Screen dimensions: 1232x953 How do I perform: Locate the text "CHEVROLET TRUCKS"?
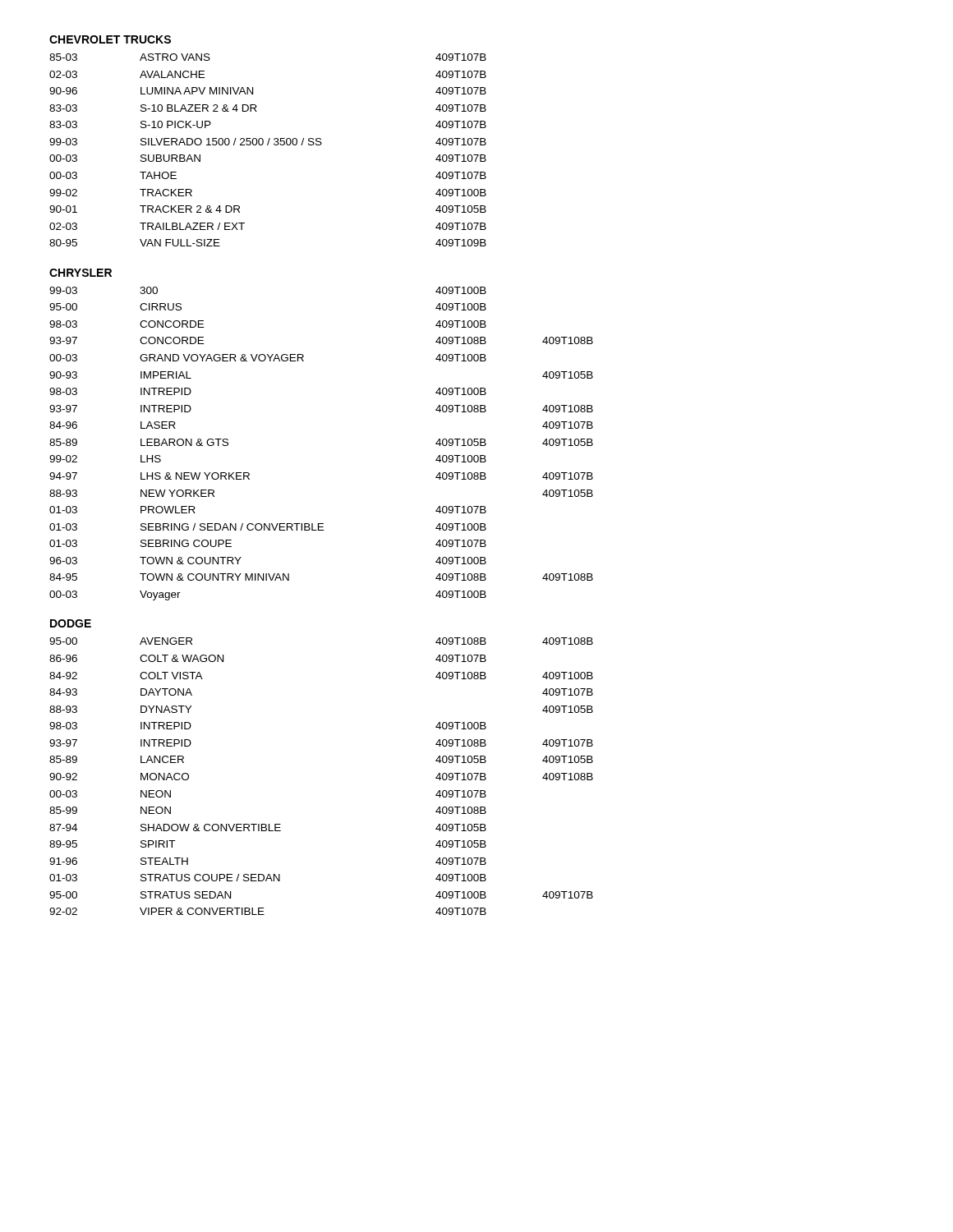click(x=110, y=39)
